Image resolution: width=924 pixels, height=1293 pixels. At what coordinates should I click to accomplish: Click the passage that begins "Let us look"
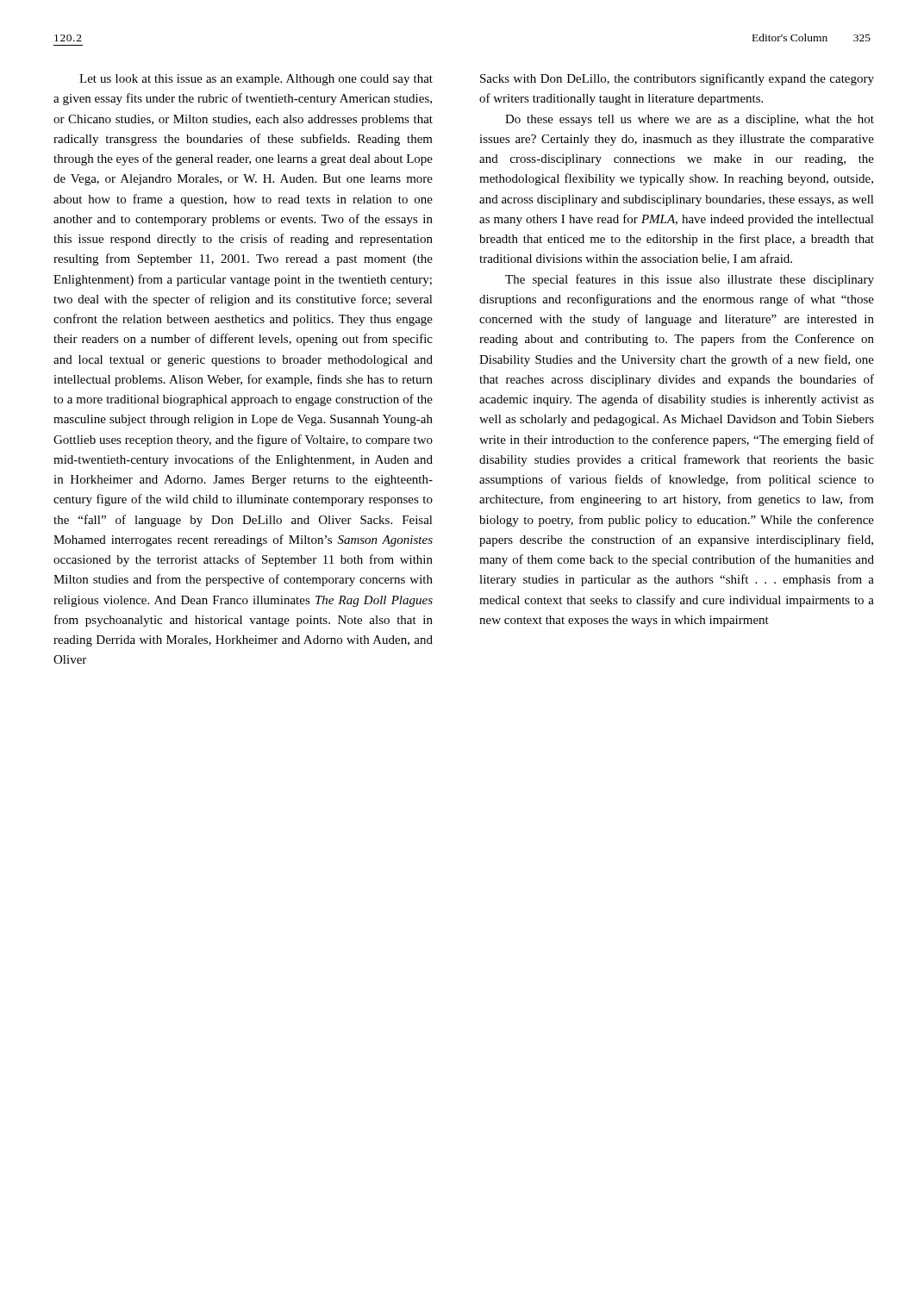(243, 370)
